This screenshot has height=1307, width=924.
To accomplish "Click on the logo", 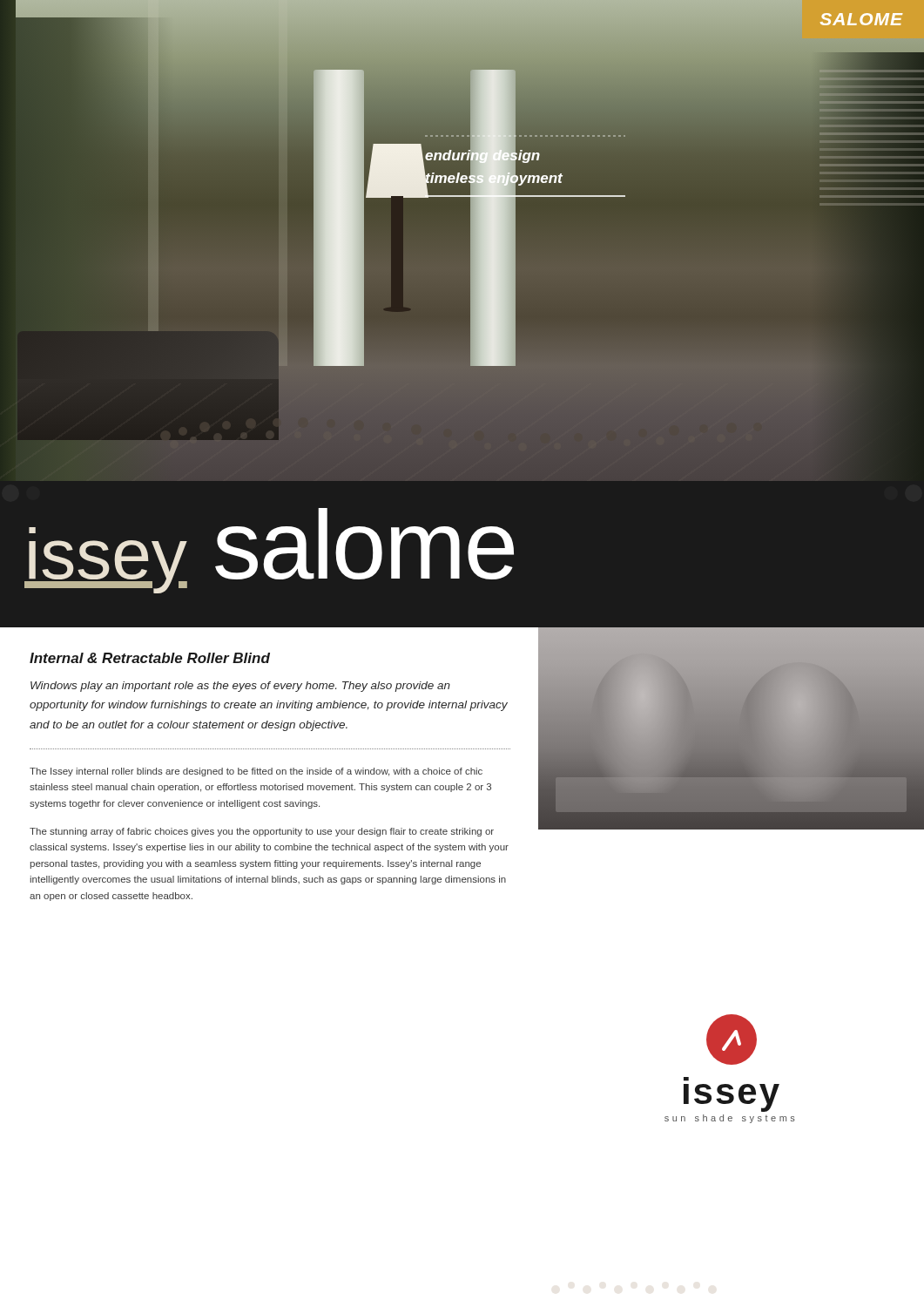I will [x=731, y=1068].
